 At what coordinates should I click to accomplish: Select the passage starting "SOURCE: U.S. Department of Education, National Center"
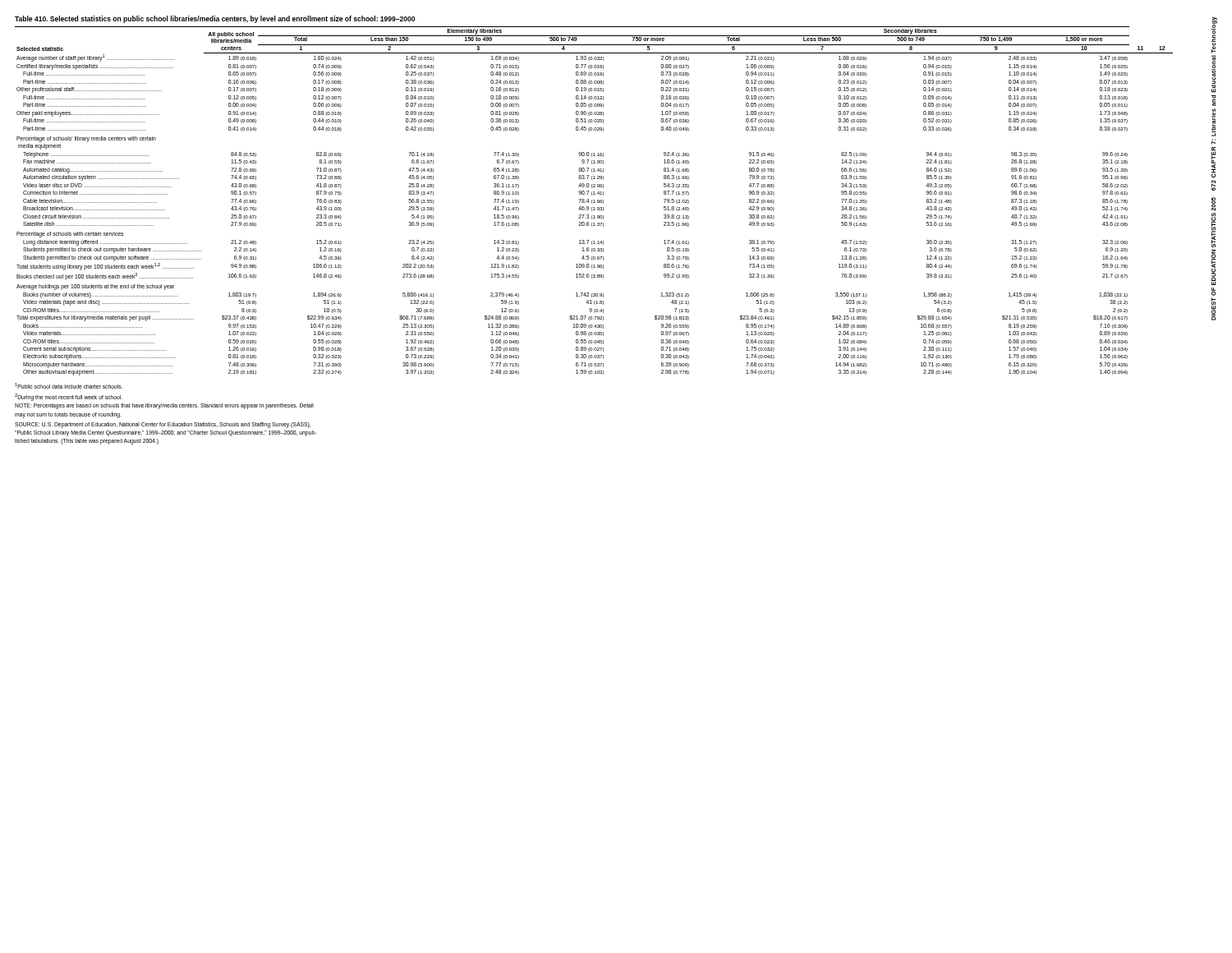click(166, 432)
